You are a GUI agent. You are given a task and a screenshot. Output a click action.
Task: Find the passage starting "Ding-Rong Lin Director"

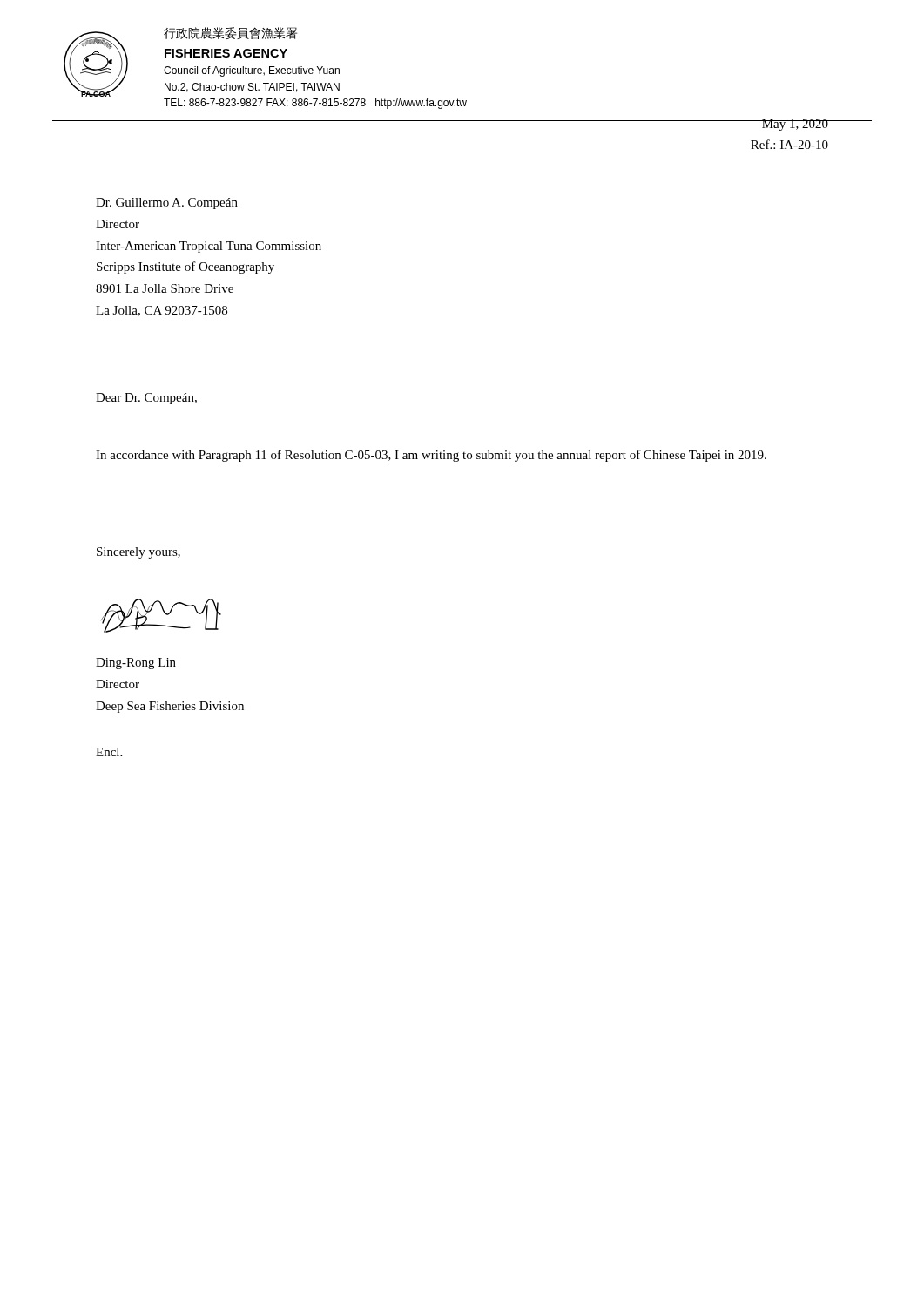[x=136, y=664]
